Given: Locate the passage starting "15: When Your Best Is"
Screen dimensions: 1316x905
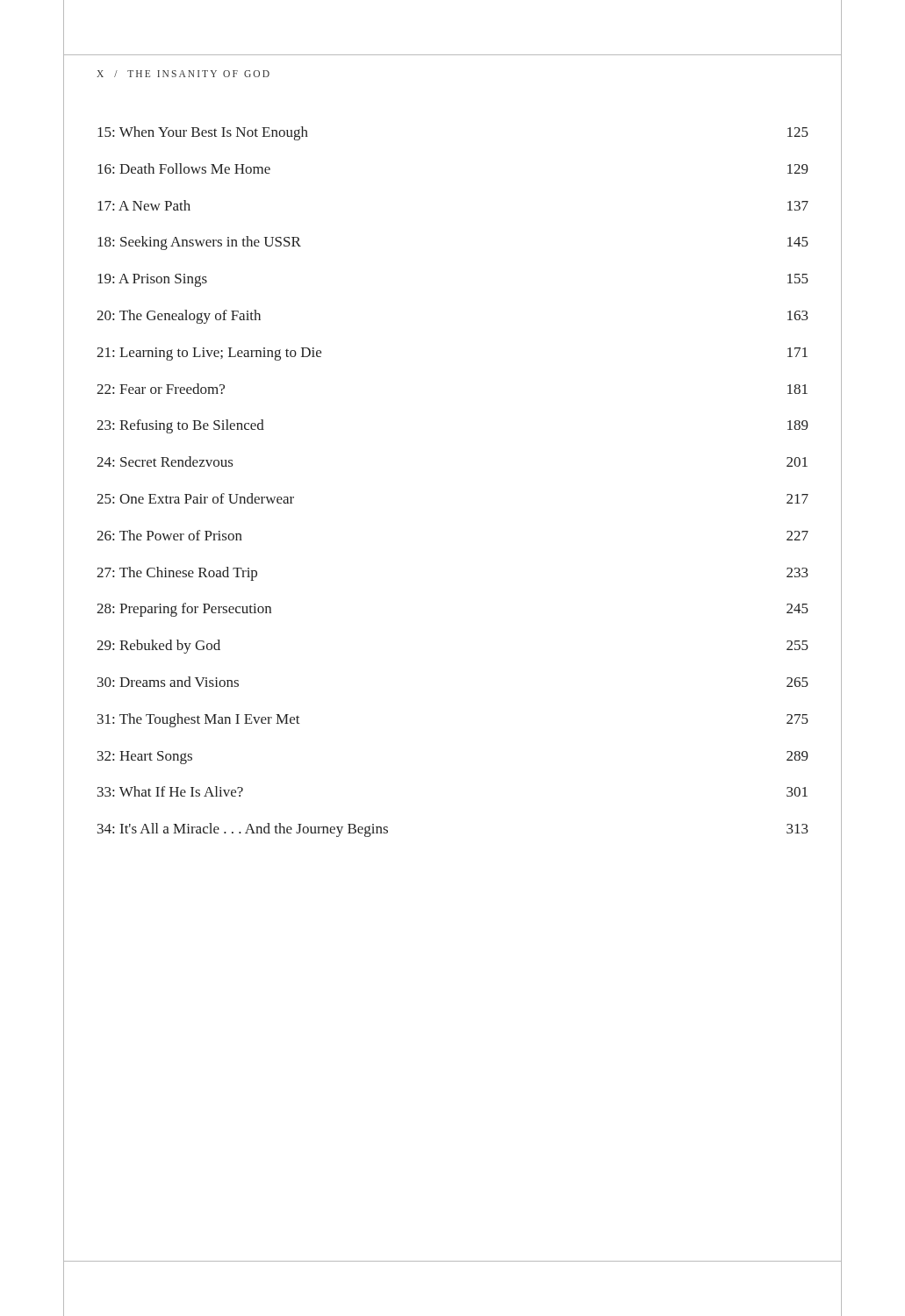Looking at the screenshot, I should pos(204,133).
